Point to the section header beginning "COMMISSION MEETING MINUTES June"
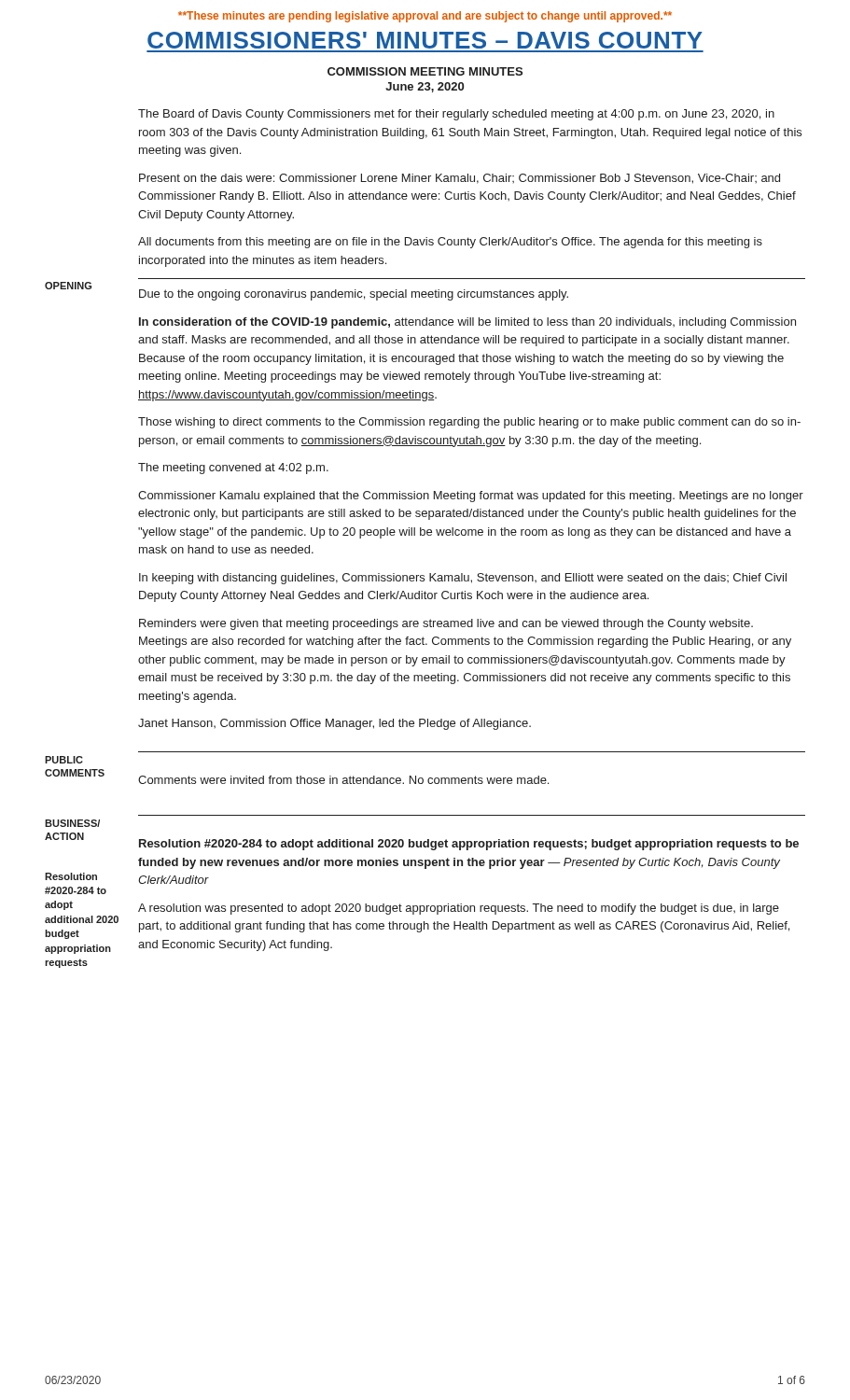 425,79
